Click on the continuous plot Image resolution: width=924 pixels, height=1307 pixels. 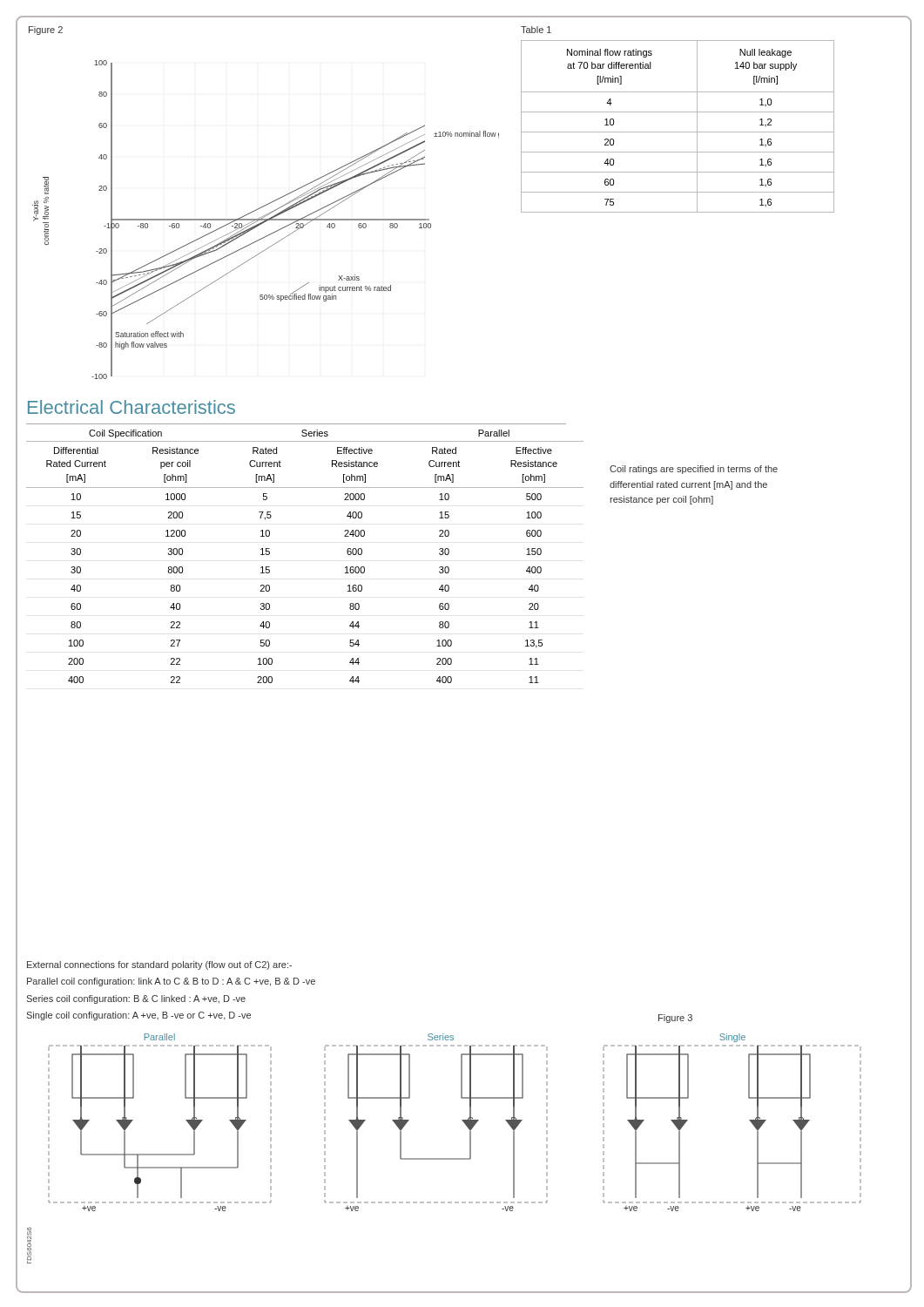(266, 205)
